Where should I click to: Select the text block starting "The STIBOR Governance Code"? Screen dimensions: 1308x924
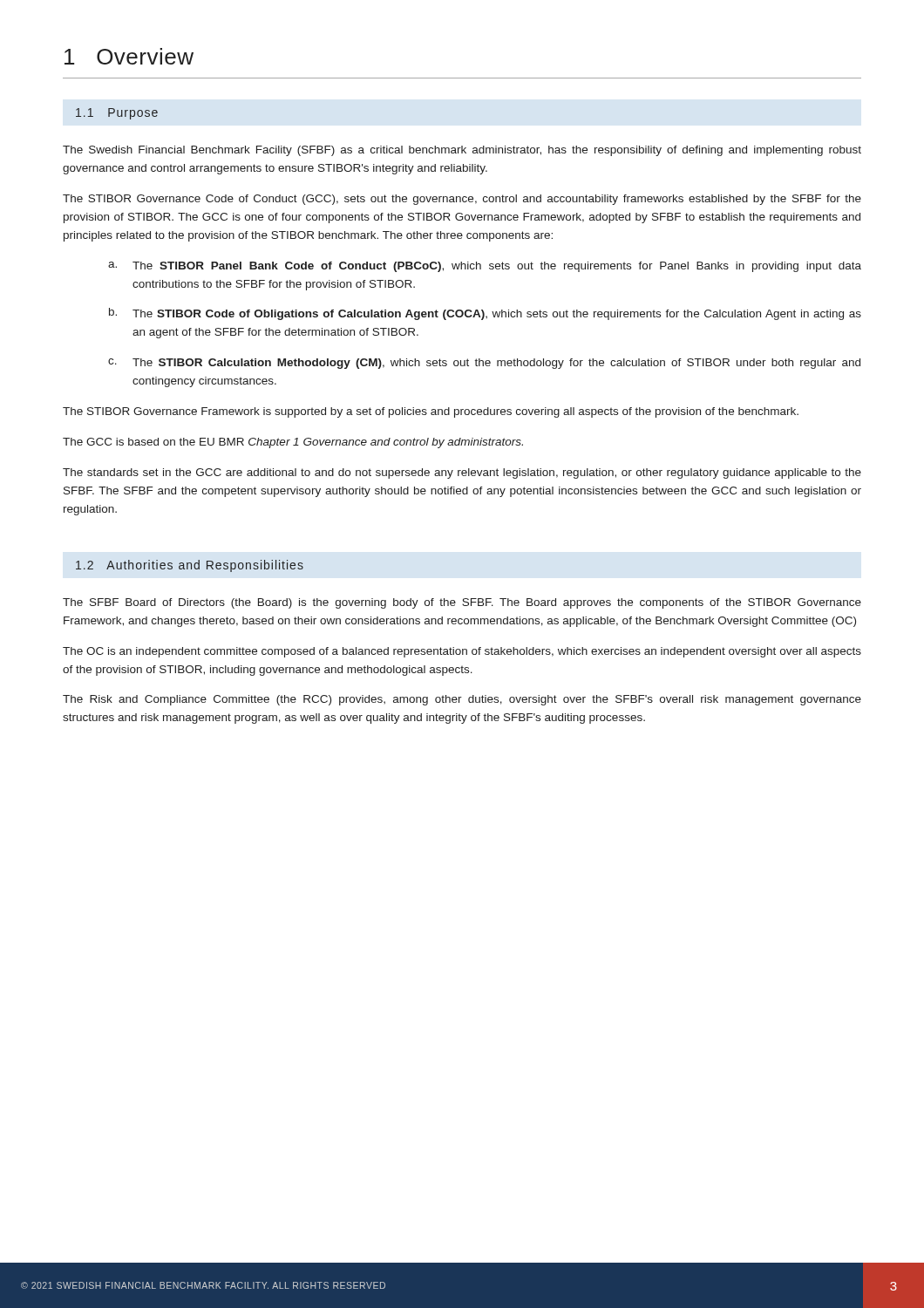(462, 217)
